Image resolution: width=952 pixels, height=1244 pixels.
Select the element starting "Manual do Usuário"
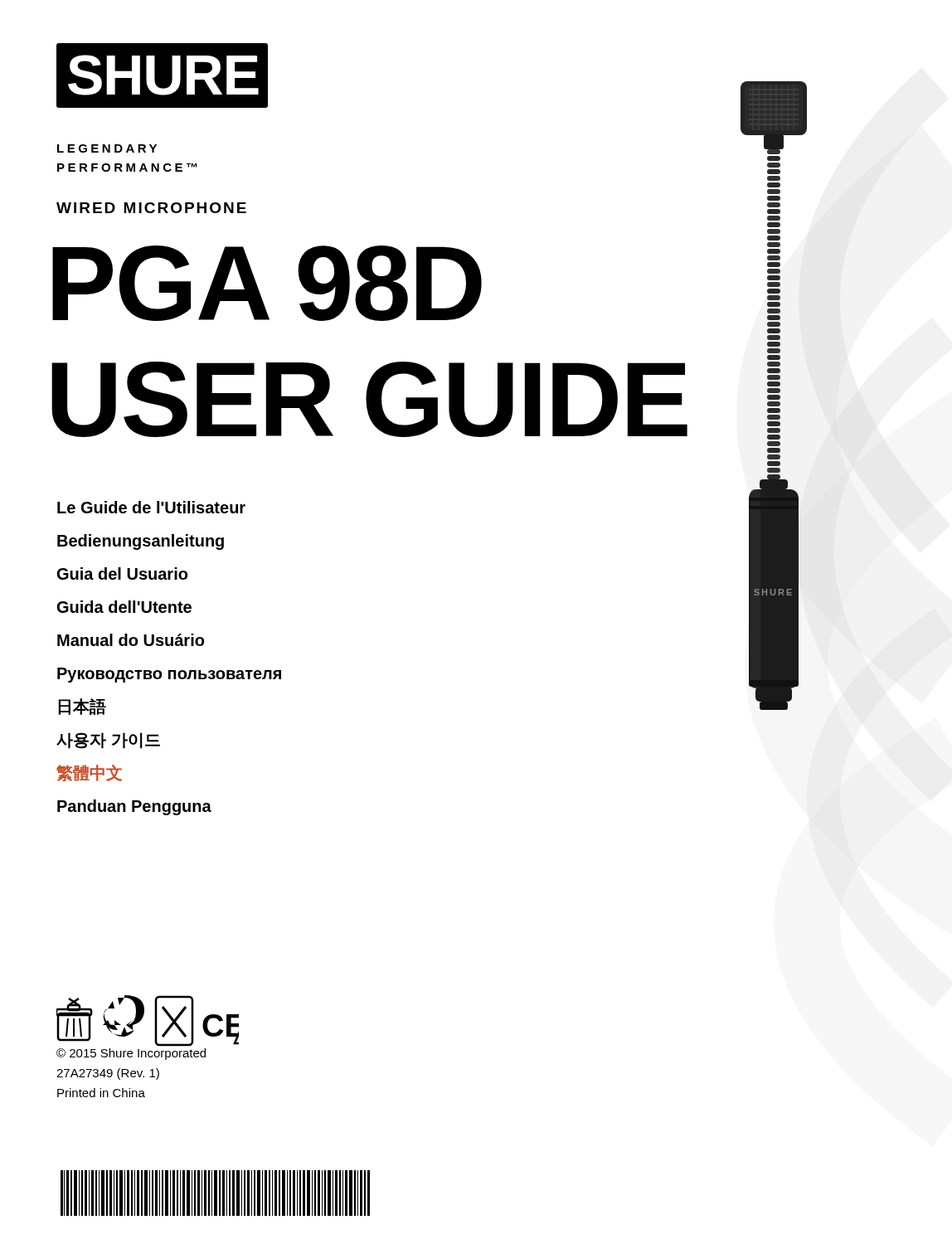coord(131,640)
